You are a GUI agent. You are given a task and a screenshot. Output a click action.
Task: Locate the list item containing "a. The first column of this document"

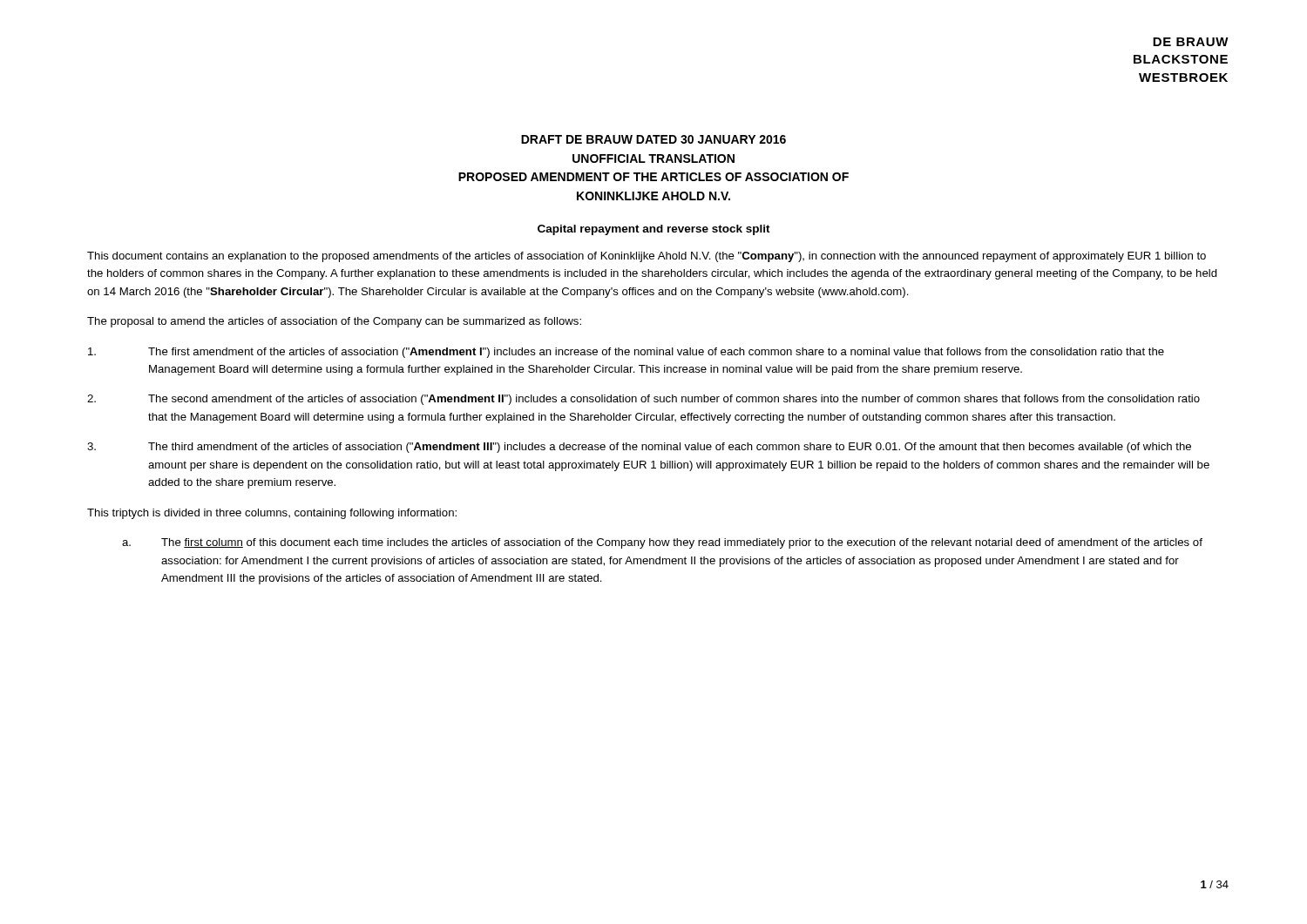671,561
